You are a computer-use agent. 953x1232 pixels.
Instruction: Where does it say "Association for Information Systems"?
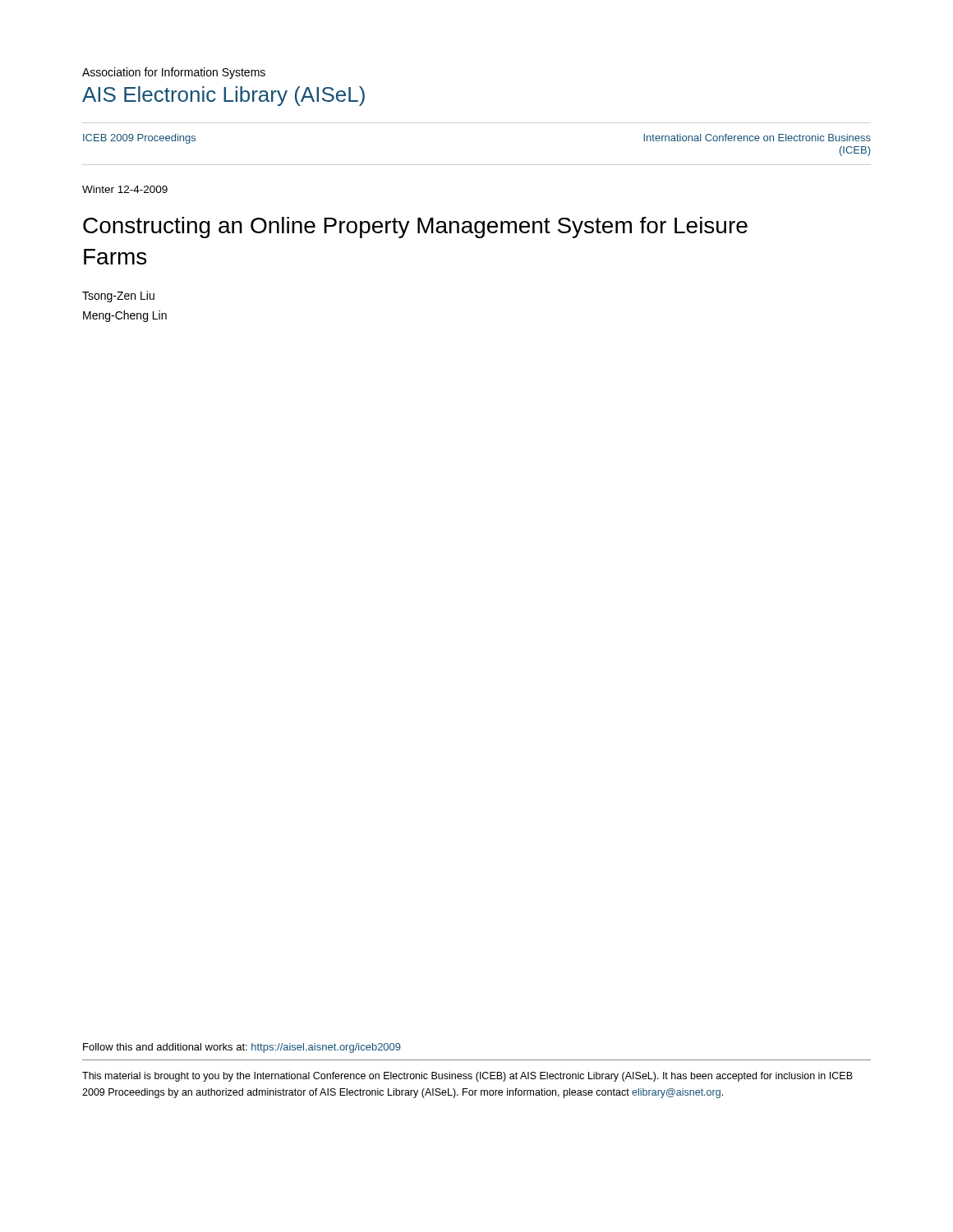[x=174, y=72]
